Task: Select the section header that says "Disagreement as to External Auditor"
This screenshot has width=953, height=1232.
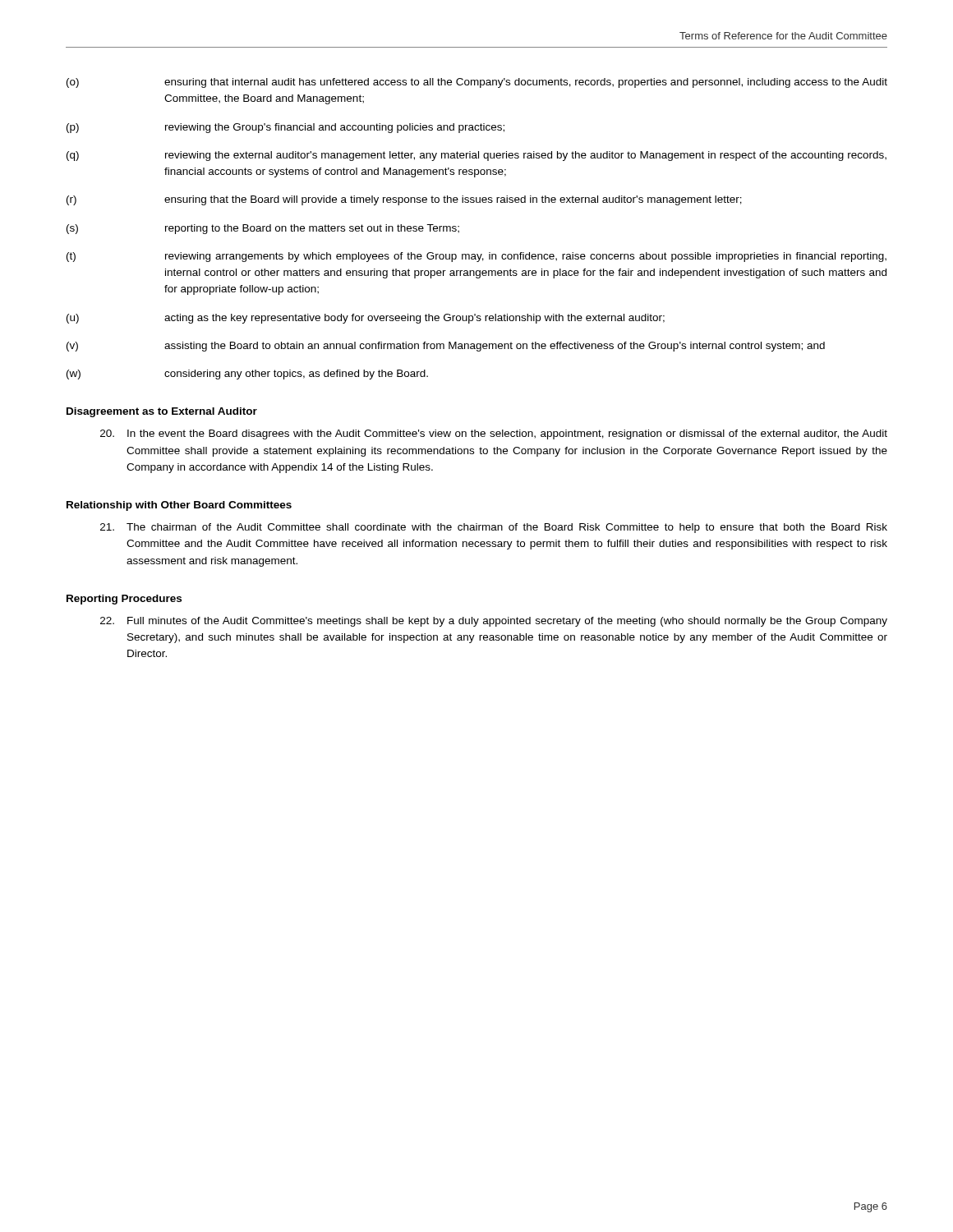Action: 161,411
